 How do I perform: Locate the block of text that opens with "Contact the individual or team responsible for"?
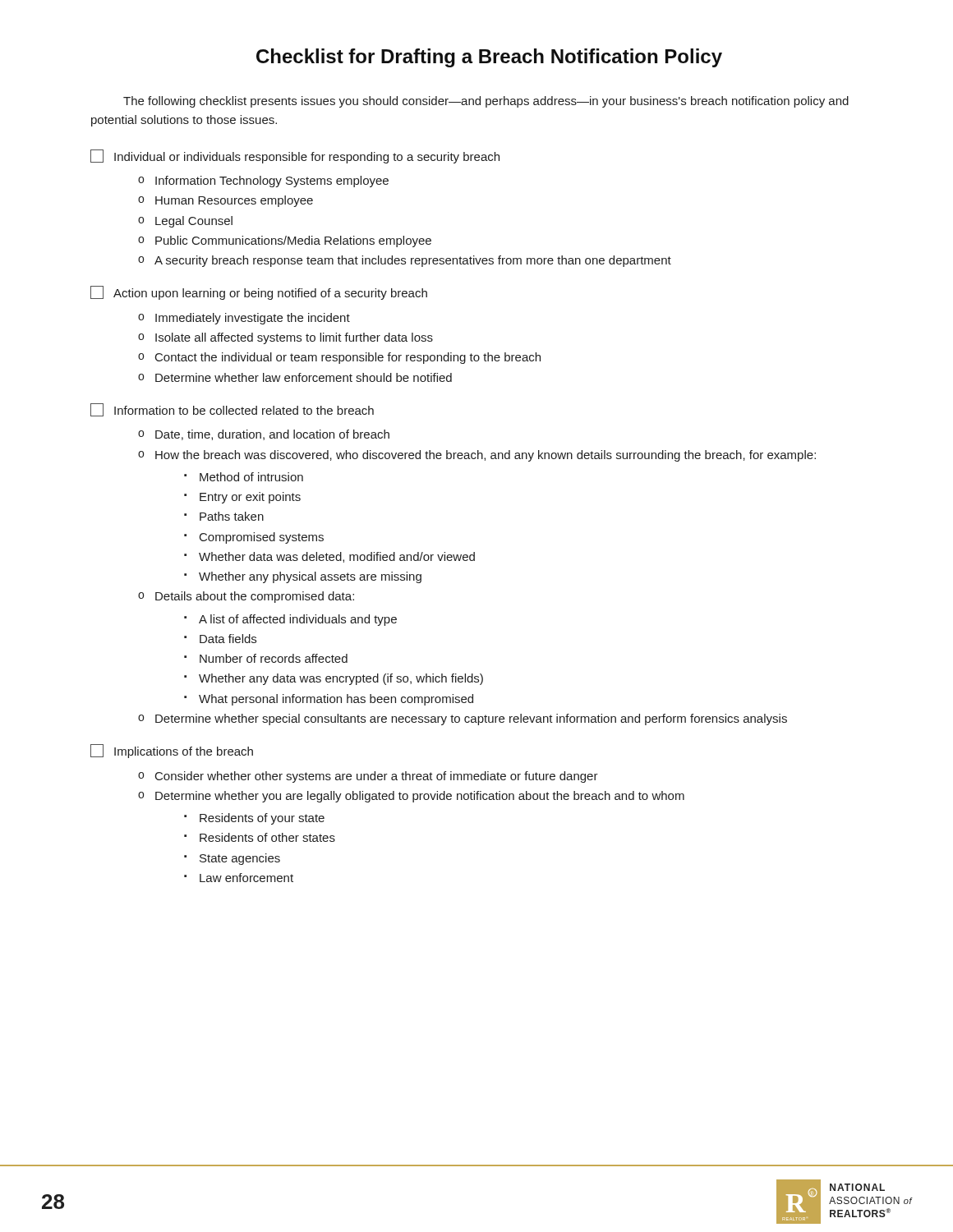click(348, 357)
